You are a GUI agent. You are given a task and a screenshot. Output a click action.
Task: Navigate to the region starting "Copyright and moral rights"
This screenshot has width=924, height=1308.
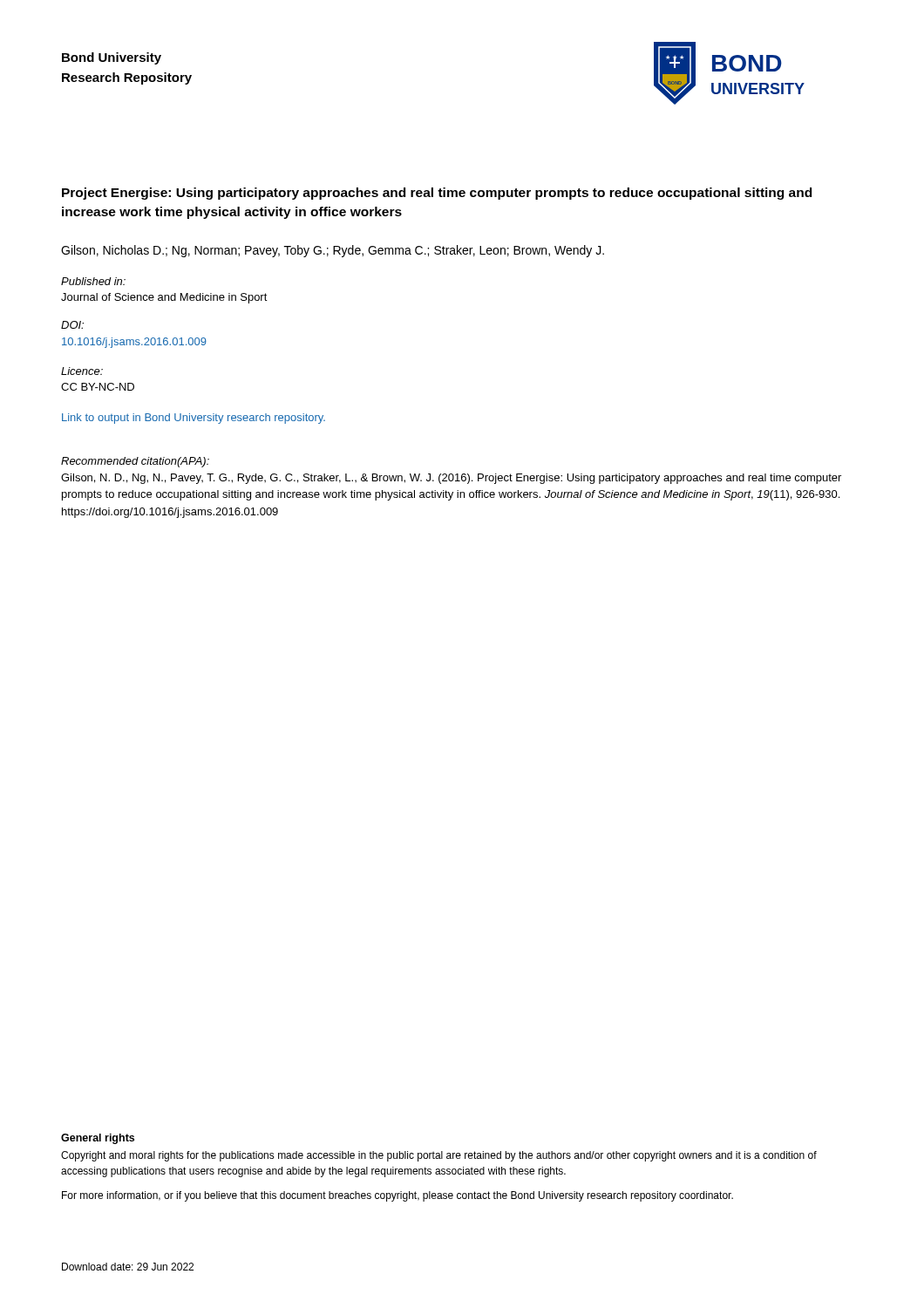click(439, 1163)
